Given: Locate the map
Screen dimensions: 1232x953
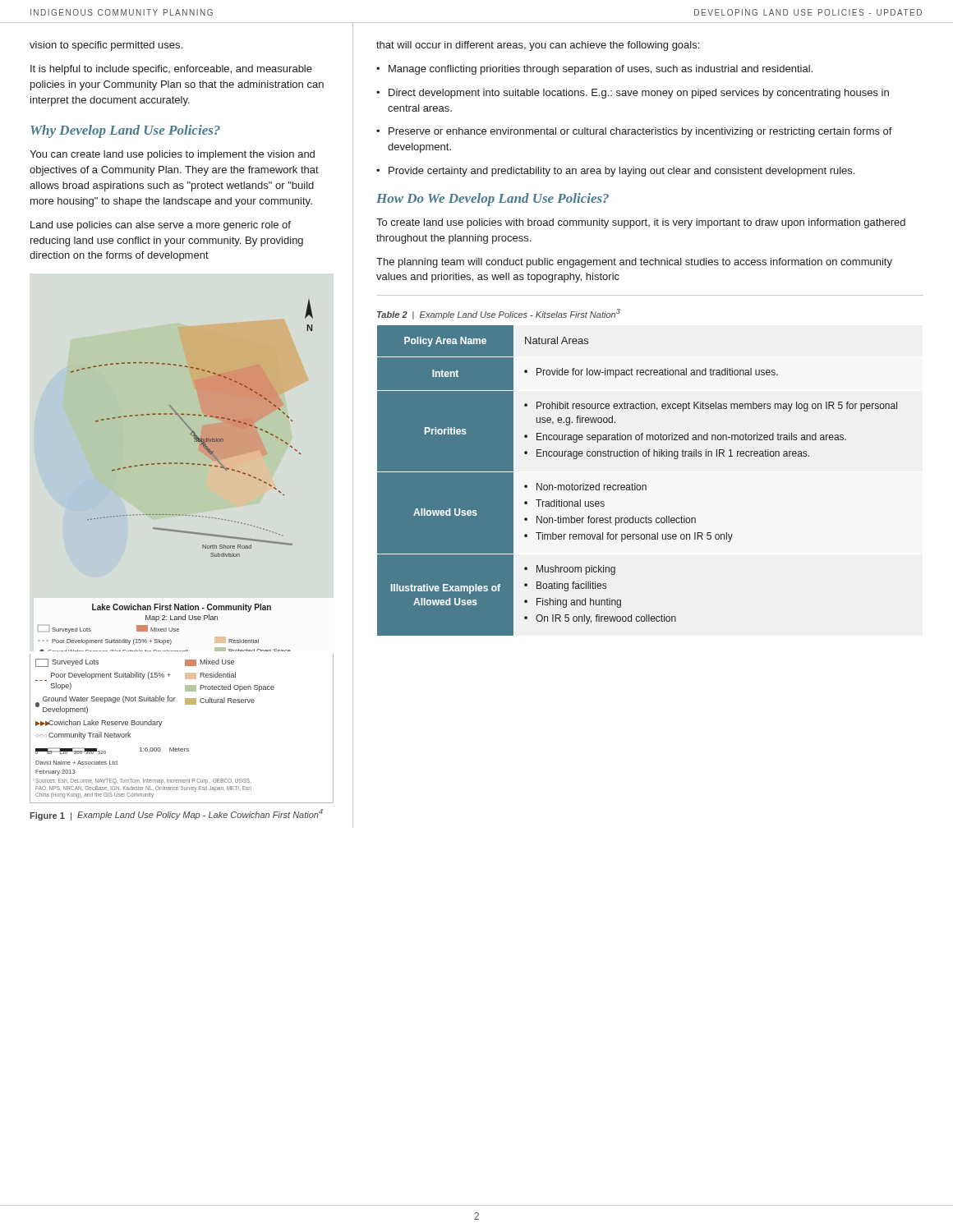Looking at the screenshot, I should pos(182,538).
